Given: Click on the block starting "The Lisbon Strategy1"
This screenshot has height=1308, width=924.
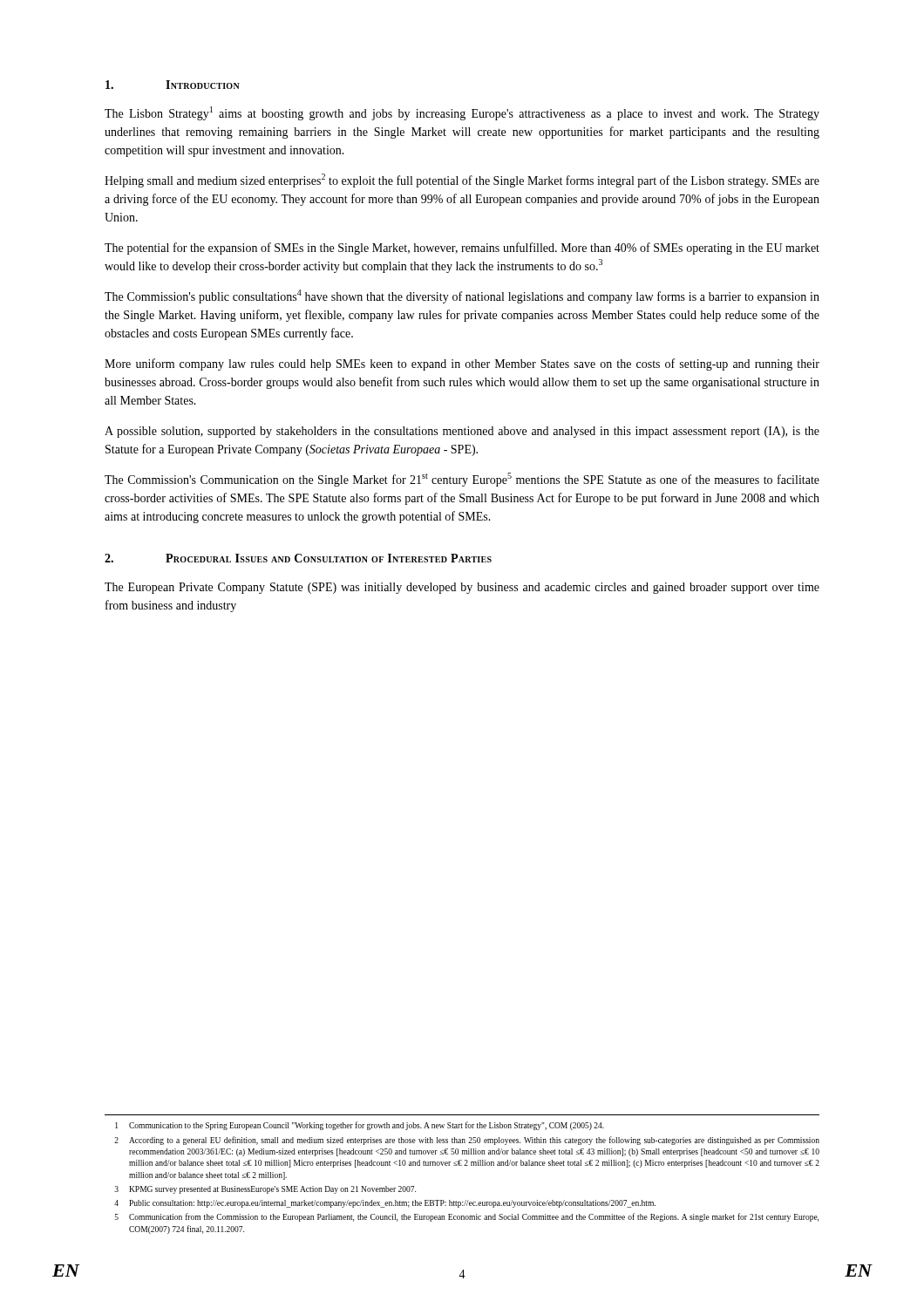Looking at the screenshot, I should [462, 132].
